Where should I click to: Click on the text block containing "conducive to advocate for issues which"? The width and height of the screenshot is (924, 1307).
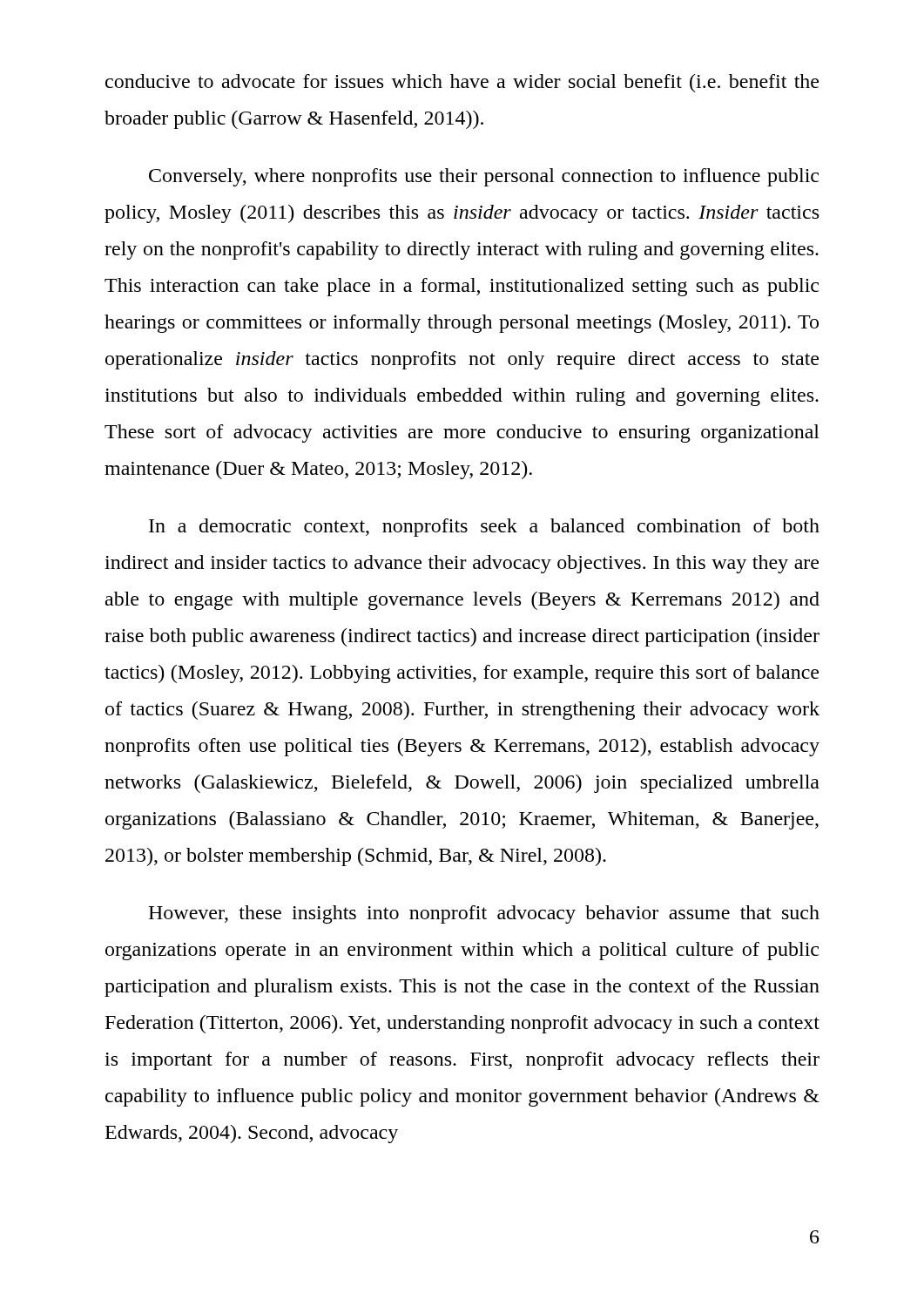pos(462,99)
